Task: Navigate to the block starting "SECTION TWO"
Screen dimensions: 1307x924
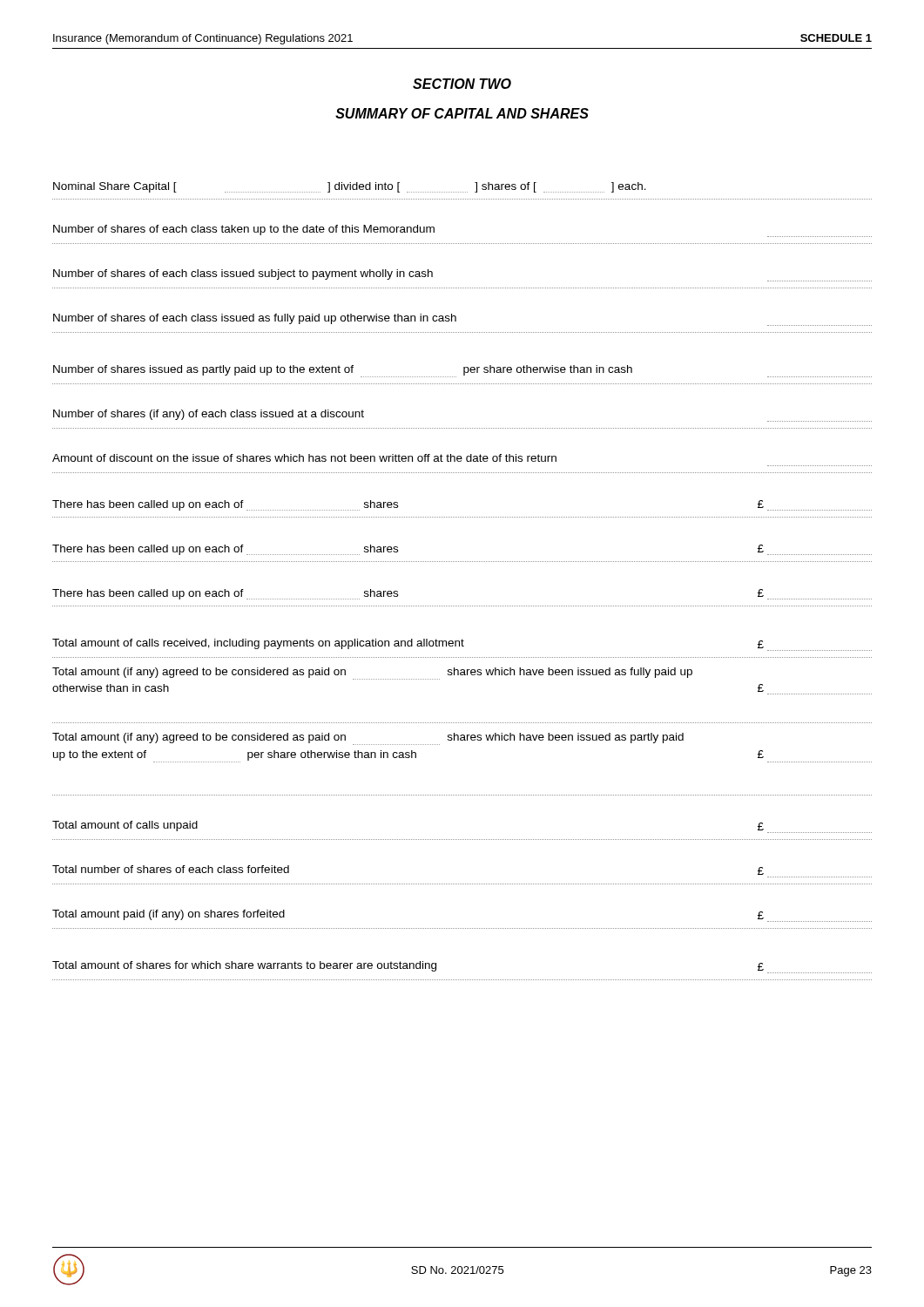Action: (x=462, y=84)
